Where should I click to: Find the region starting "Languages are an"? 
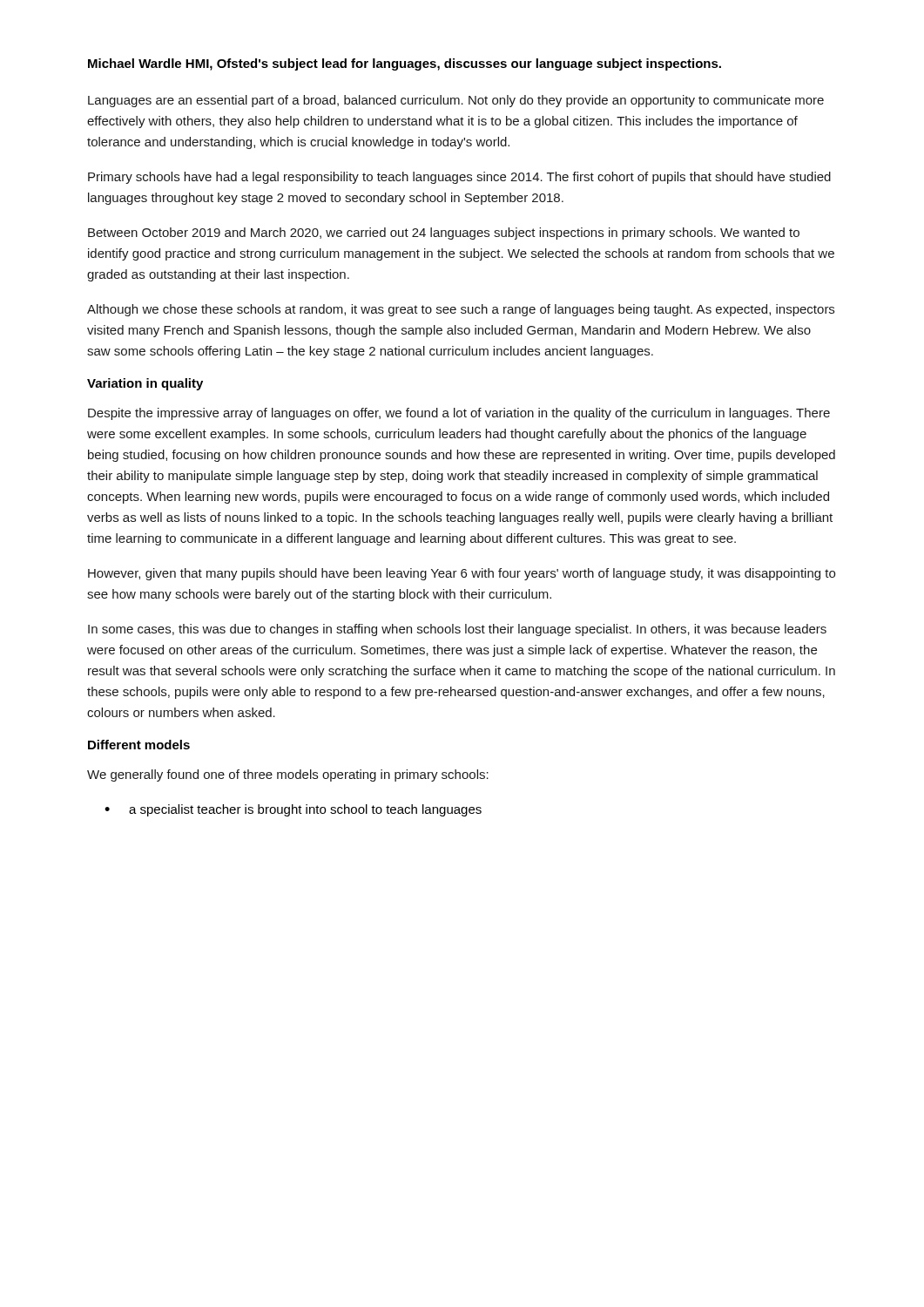pyautogui.click(x=456, y=120)
